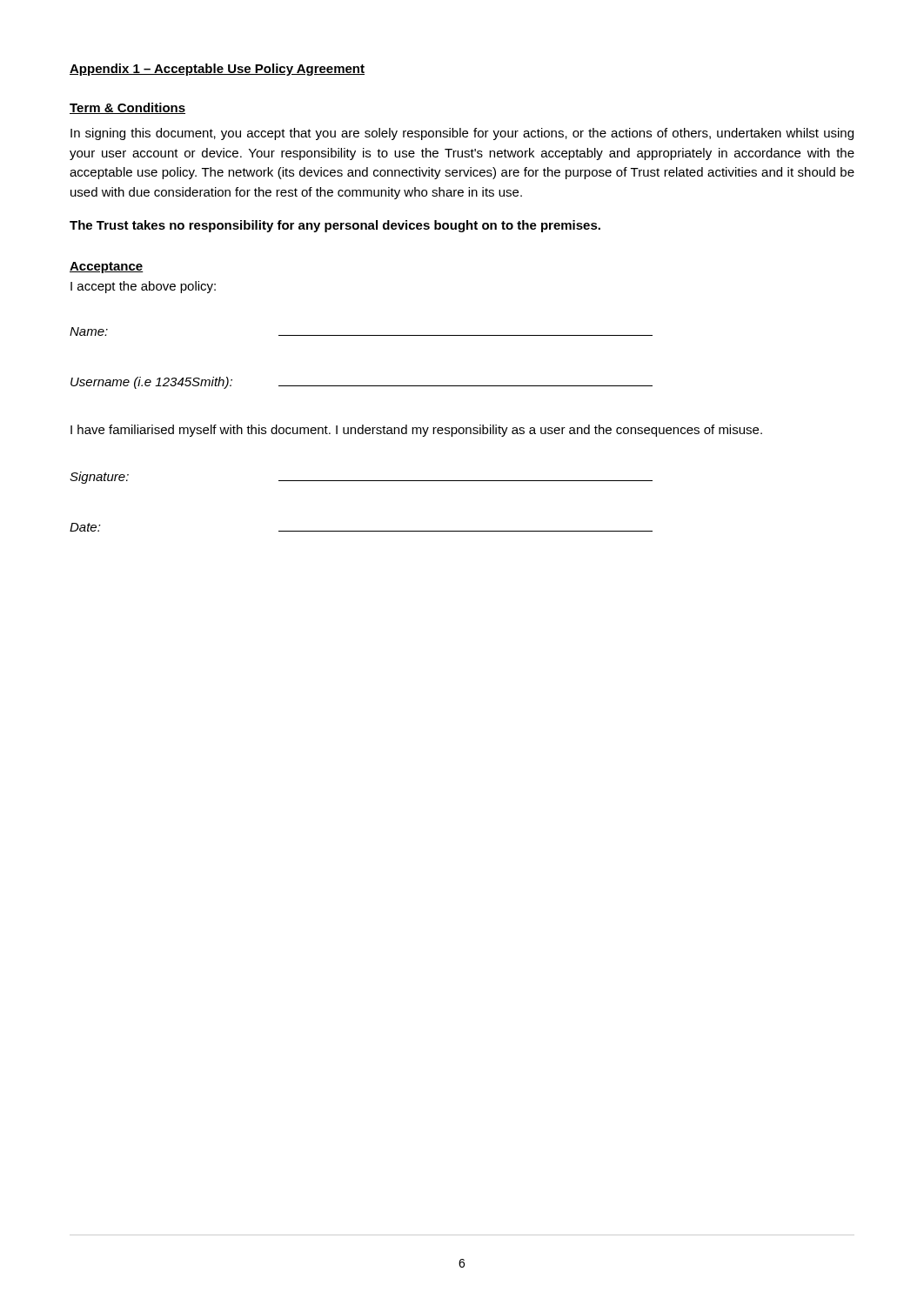Select the text block with the text "In signing this"

(462, 162)
